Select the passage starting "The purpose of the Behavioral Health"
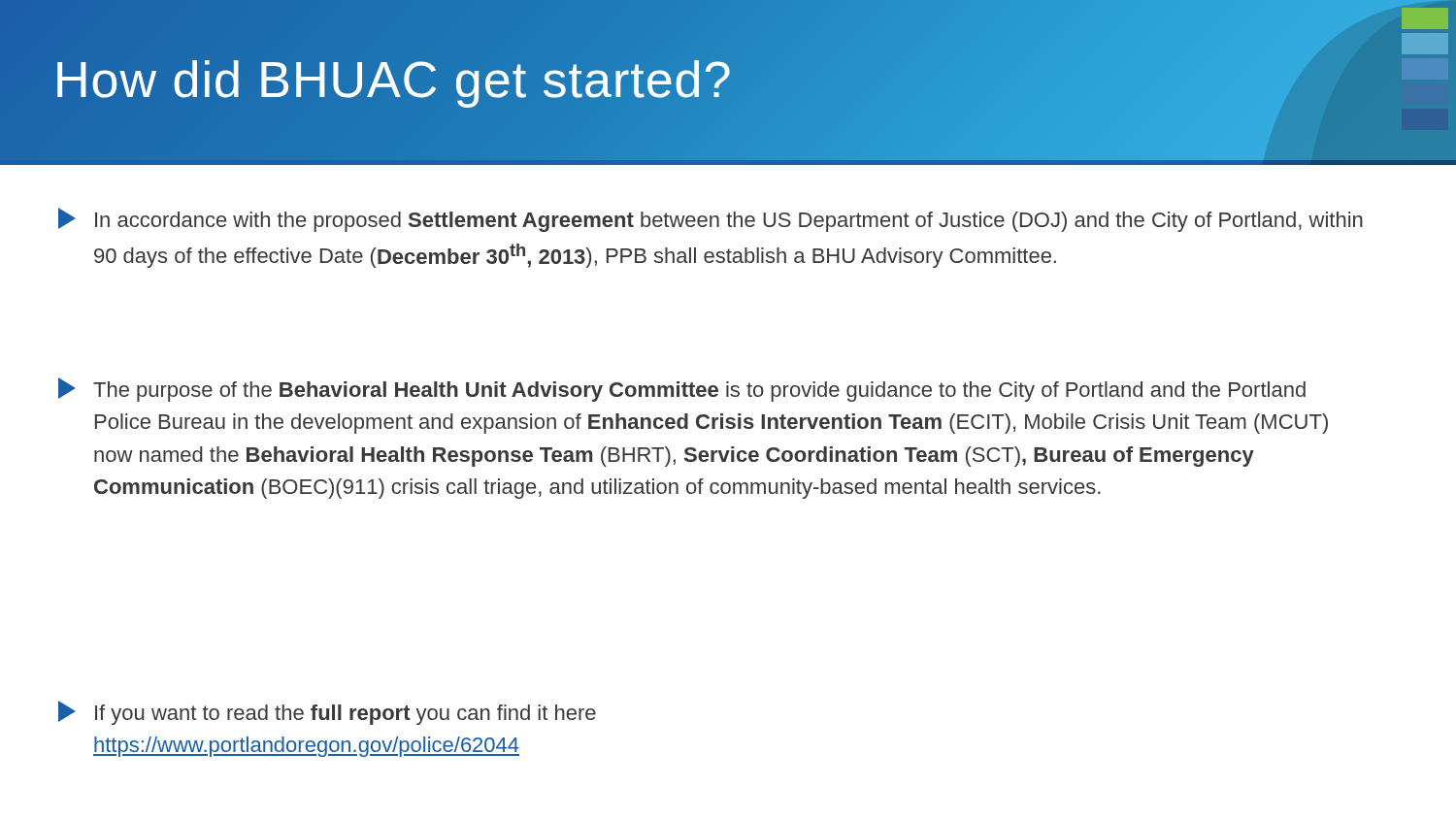Screen dimensions: 819x1456 pos(713,438)
